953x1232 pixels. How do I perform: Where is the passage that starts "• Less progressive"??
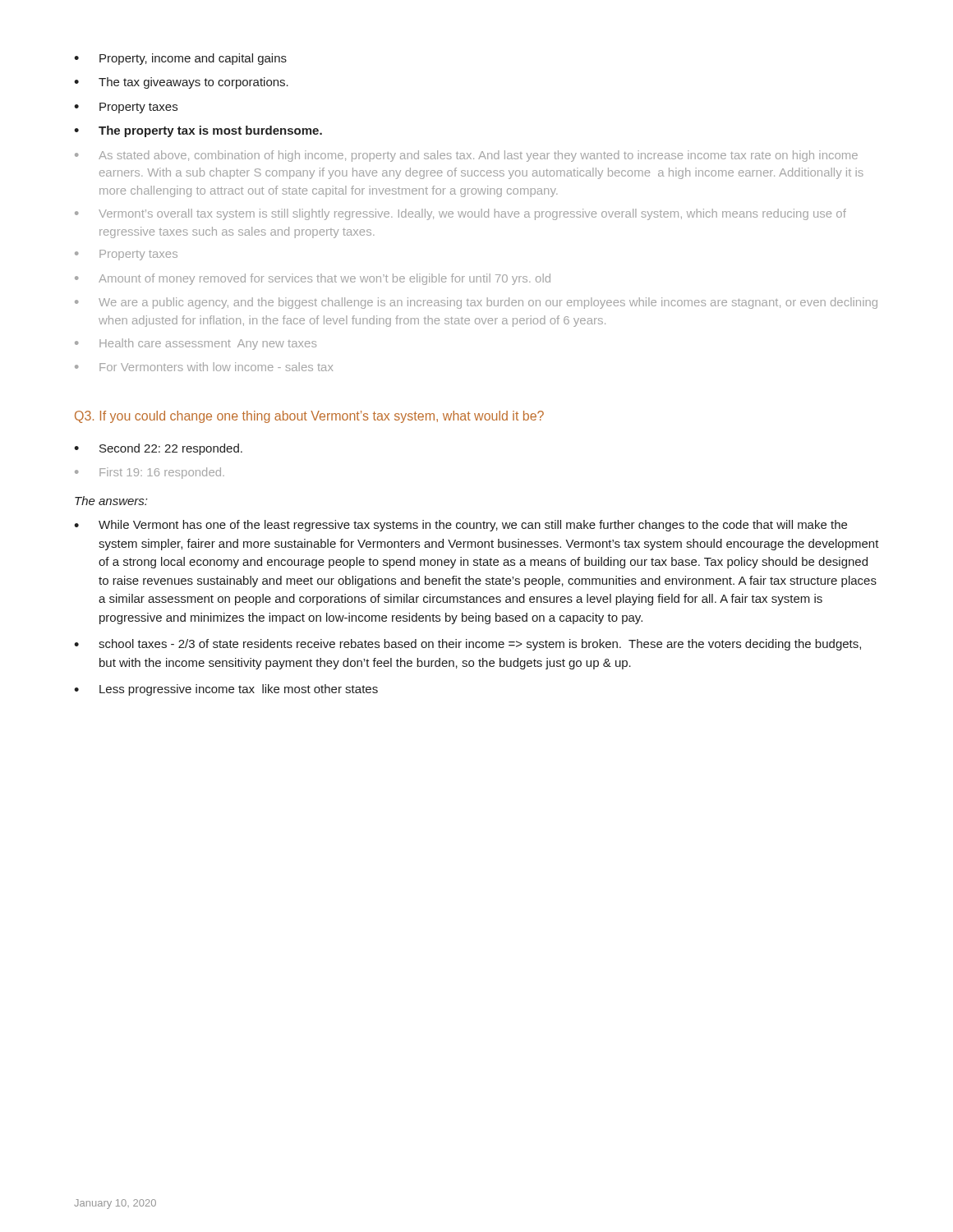(226, 691)
